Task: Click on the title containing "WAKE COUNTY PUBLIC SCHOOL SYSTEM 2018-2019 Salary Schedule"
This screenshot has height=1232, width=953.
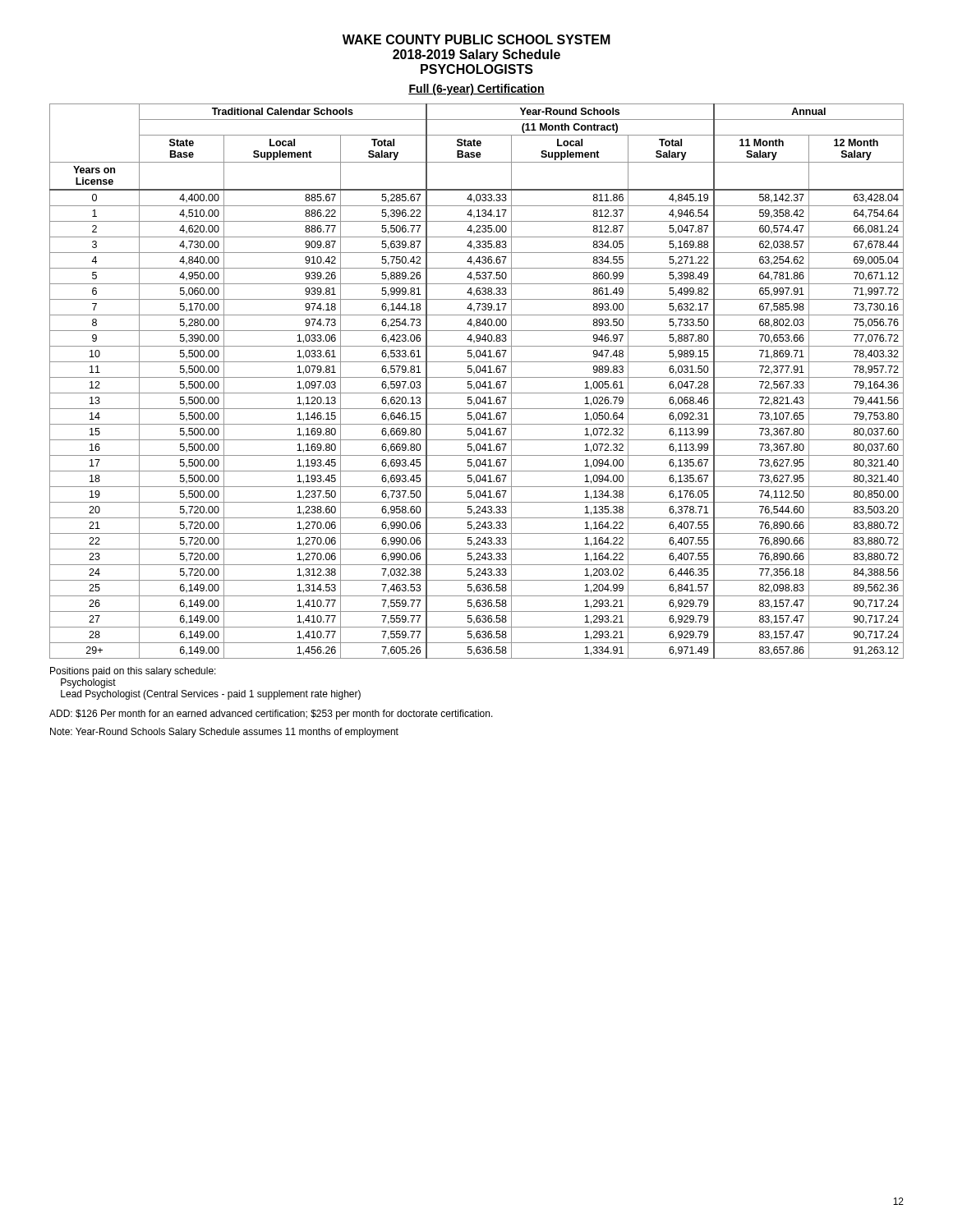Action: tap(476, 55)
